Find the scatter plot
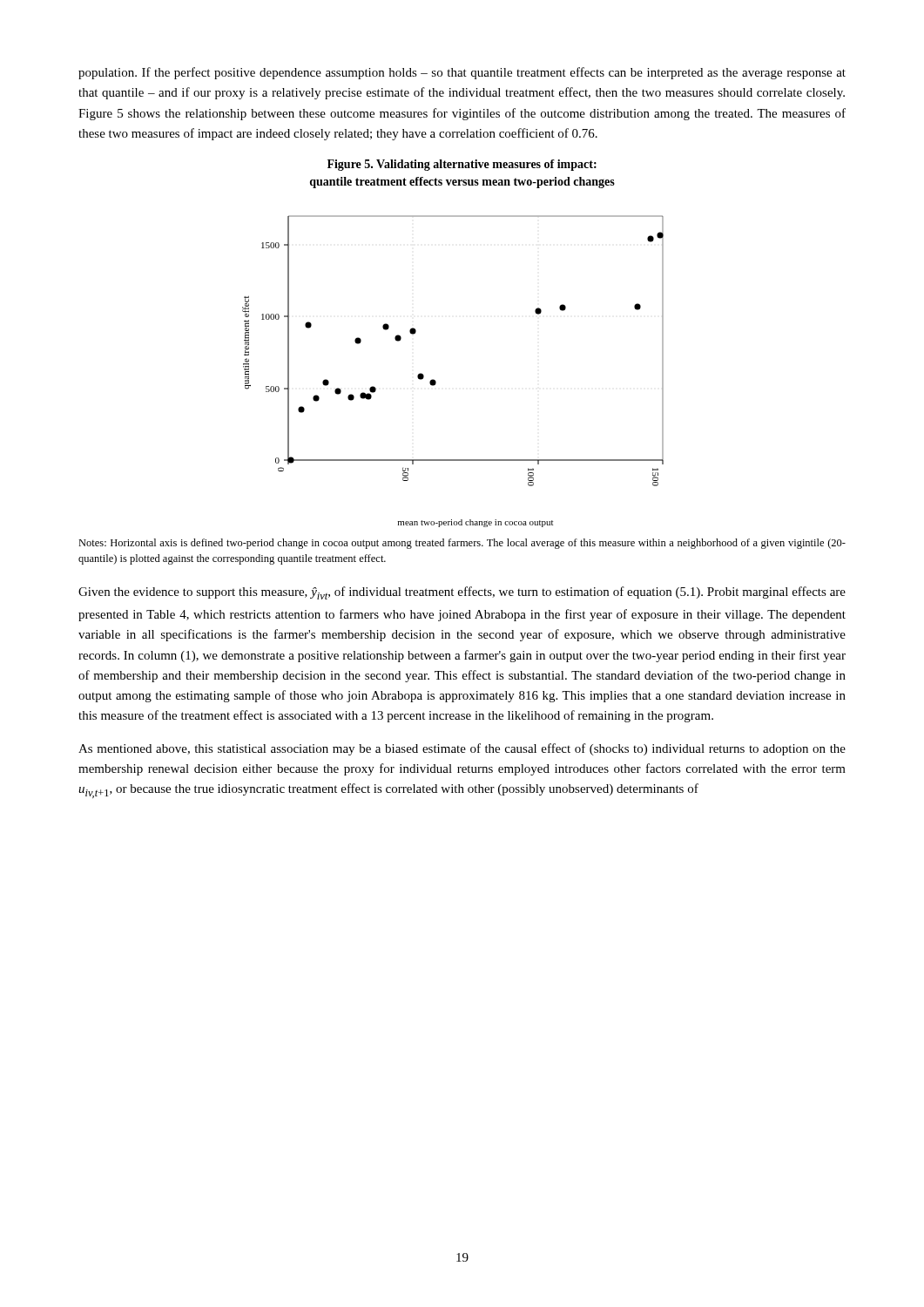 click(462, 364)
